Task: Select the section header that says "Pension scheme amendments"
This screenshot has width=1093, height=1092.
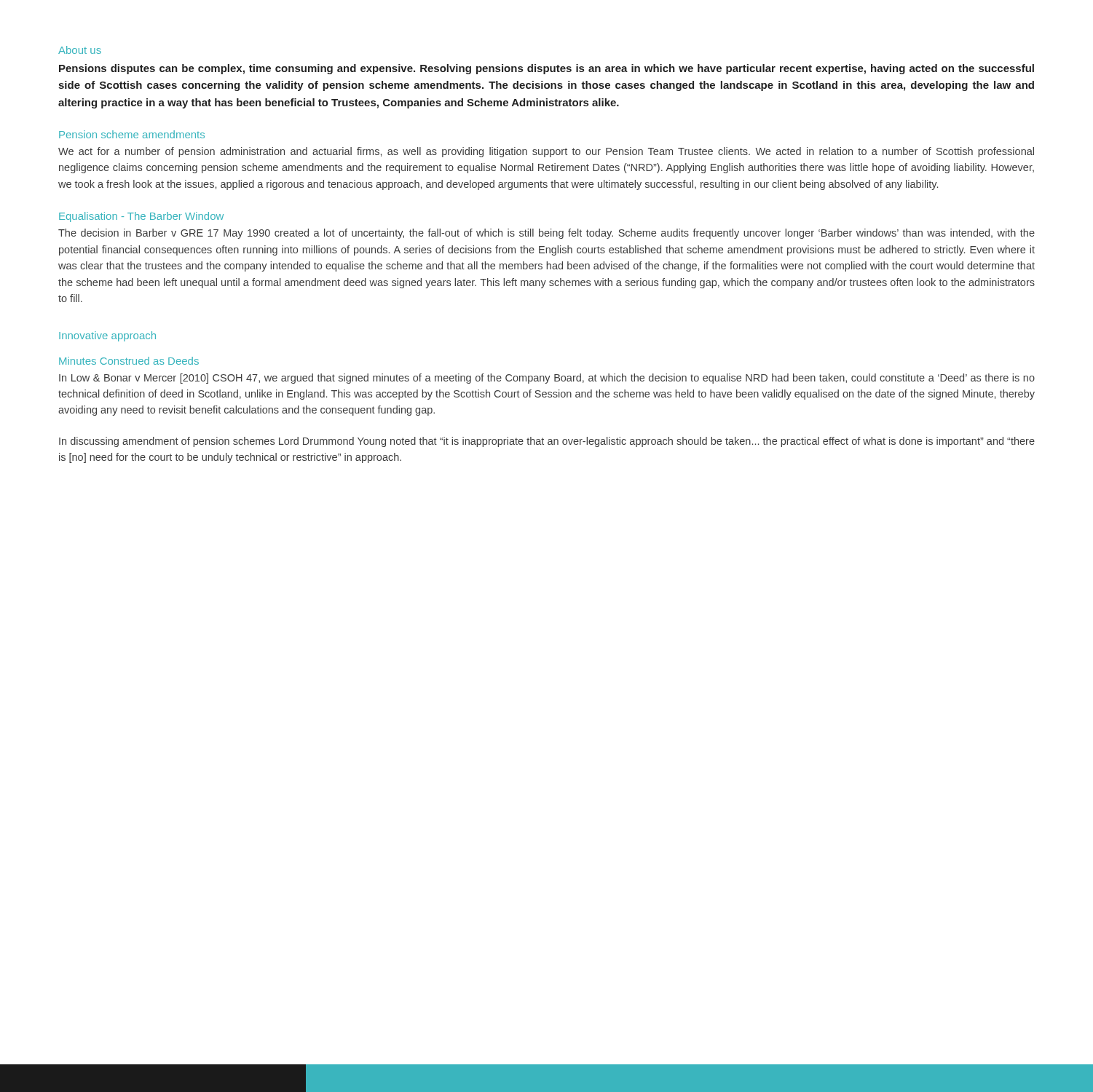Action: [132, 134]
